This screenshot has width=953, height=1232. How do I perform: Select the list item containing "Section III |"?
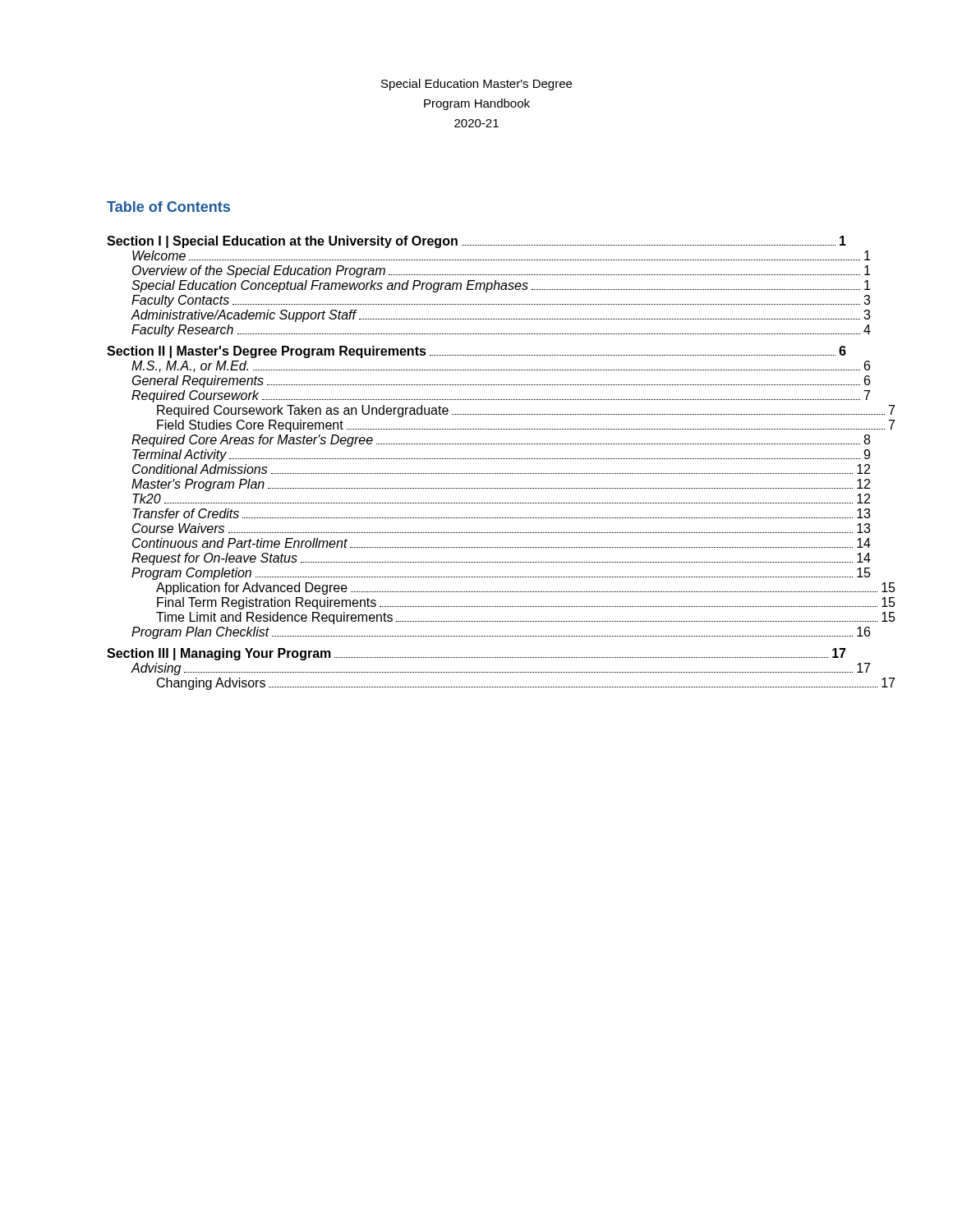pyautogui.click(x=476, y=654)
